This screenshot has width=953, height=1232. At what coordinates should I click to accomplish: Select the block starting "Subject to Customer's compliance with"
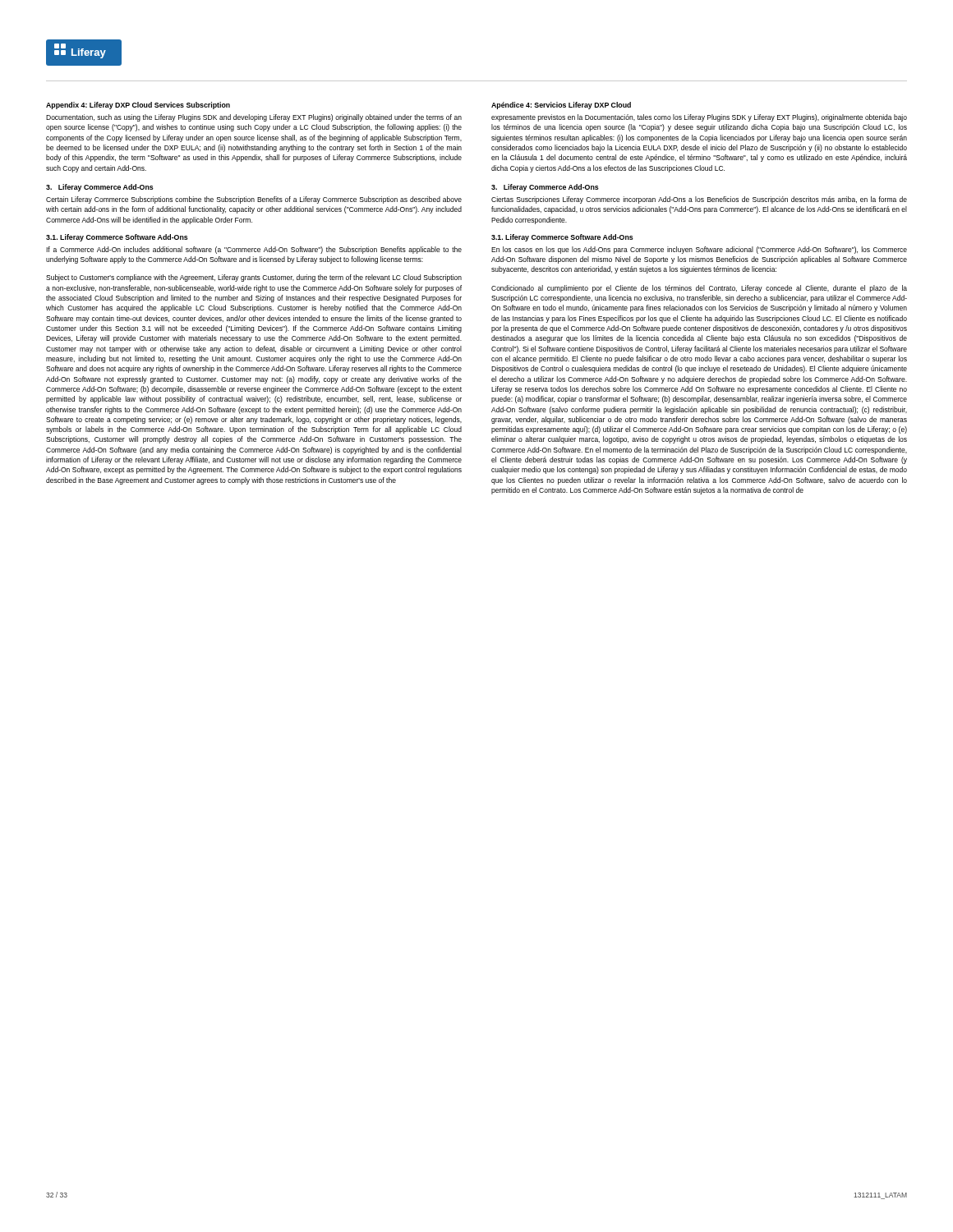tap(254, 379)
